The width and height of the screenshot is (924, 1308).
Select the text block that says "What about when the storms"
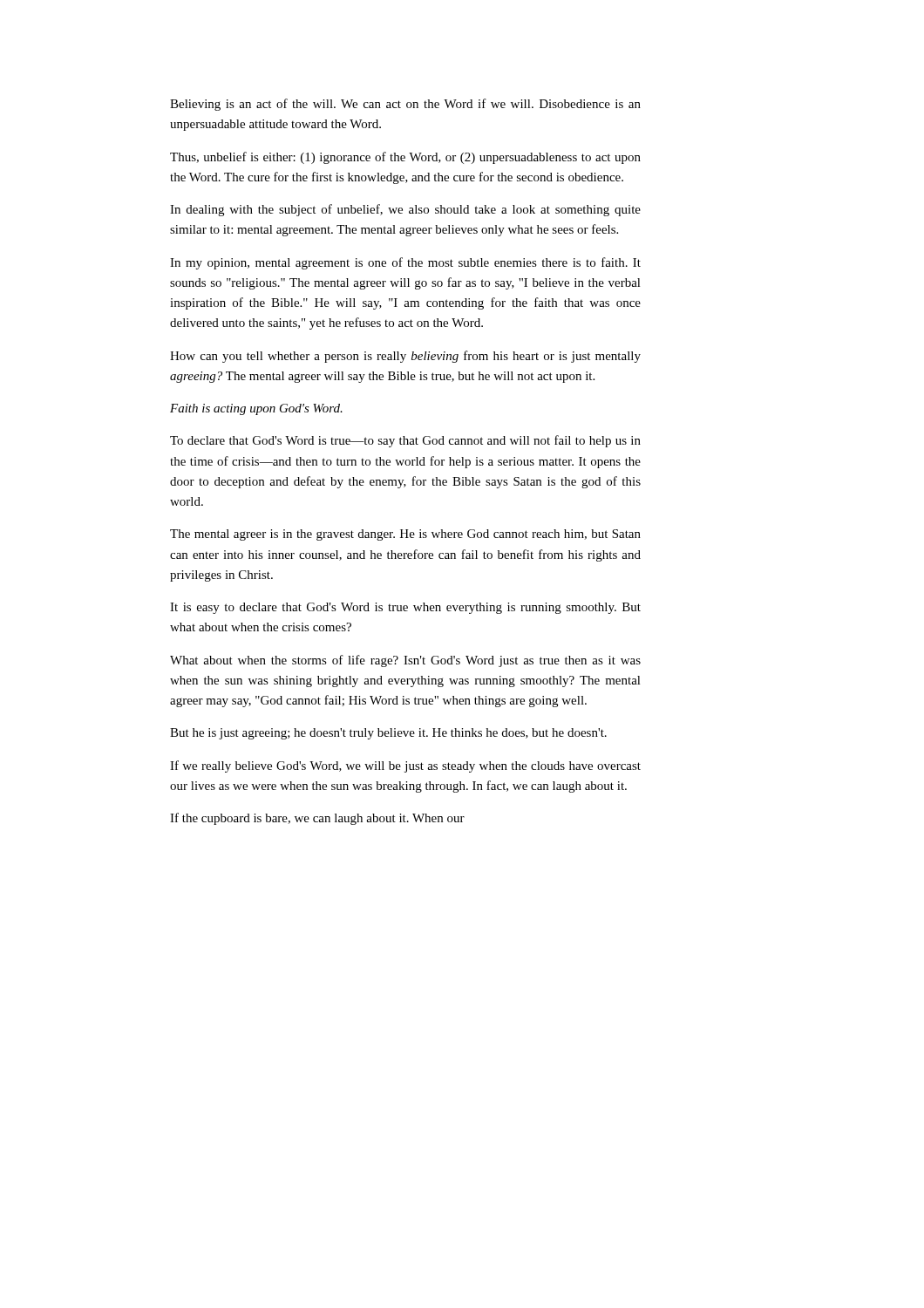click(x=405, y=680)
